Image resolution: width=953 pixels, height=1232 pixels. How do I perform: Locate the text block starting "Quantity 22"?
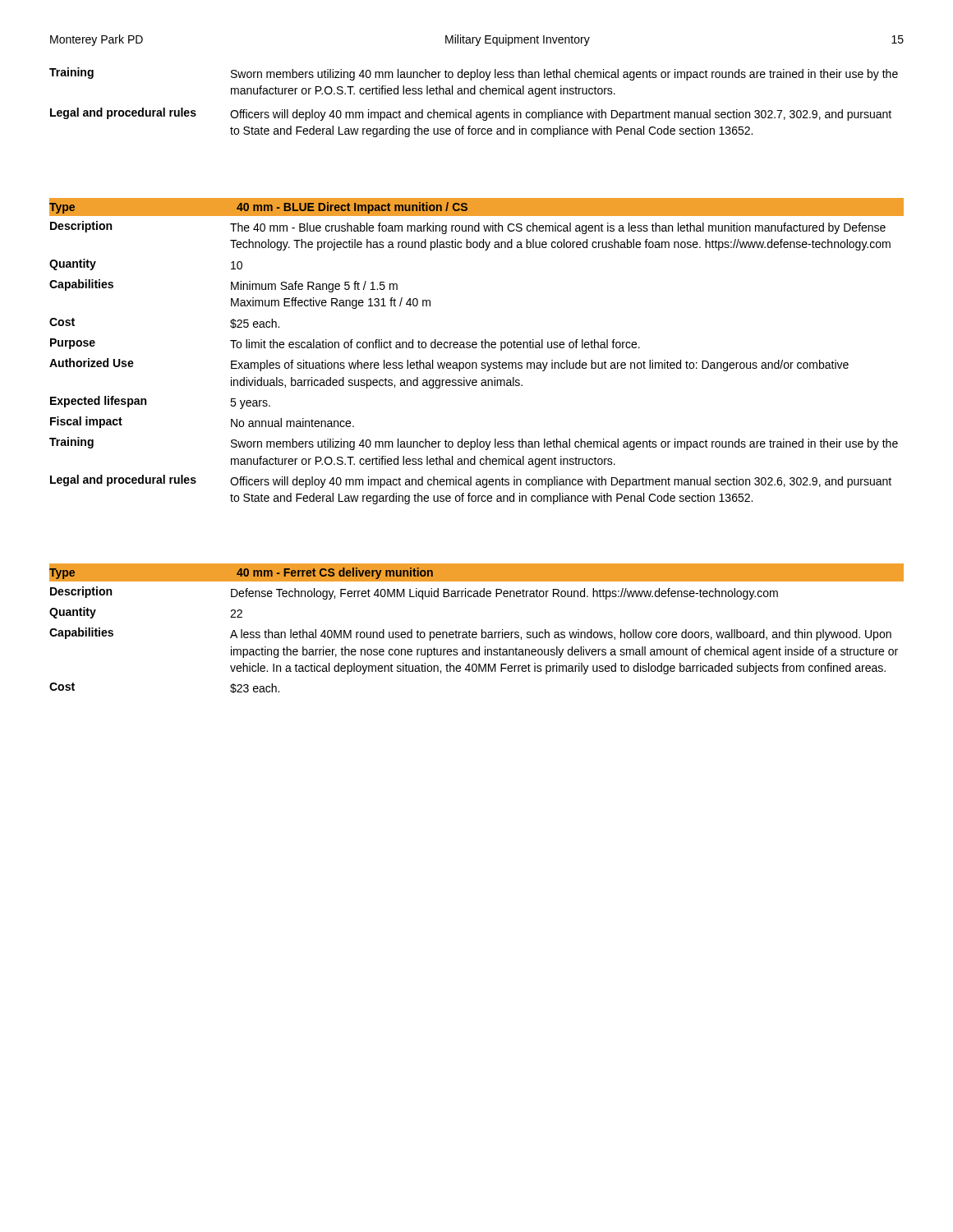click(71, 612)
